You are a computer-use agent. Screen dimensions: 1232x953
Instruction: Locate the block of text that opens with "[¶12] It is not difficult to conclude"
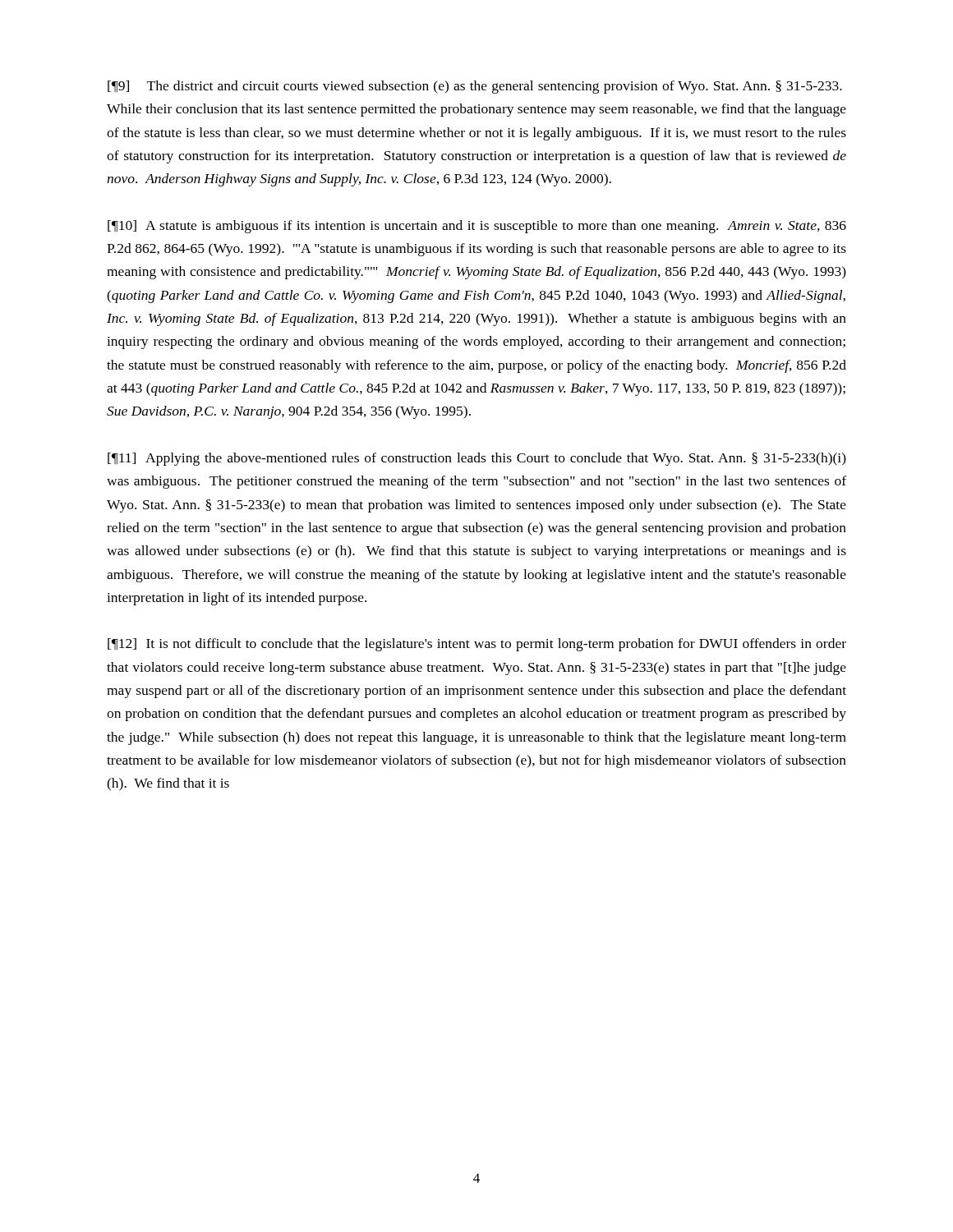(476, 713)
